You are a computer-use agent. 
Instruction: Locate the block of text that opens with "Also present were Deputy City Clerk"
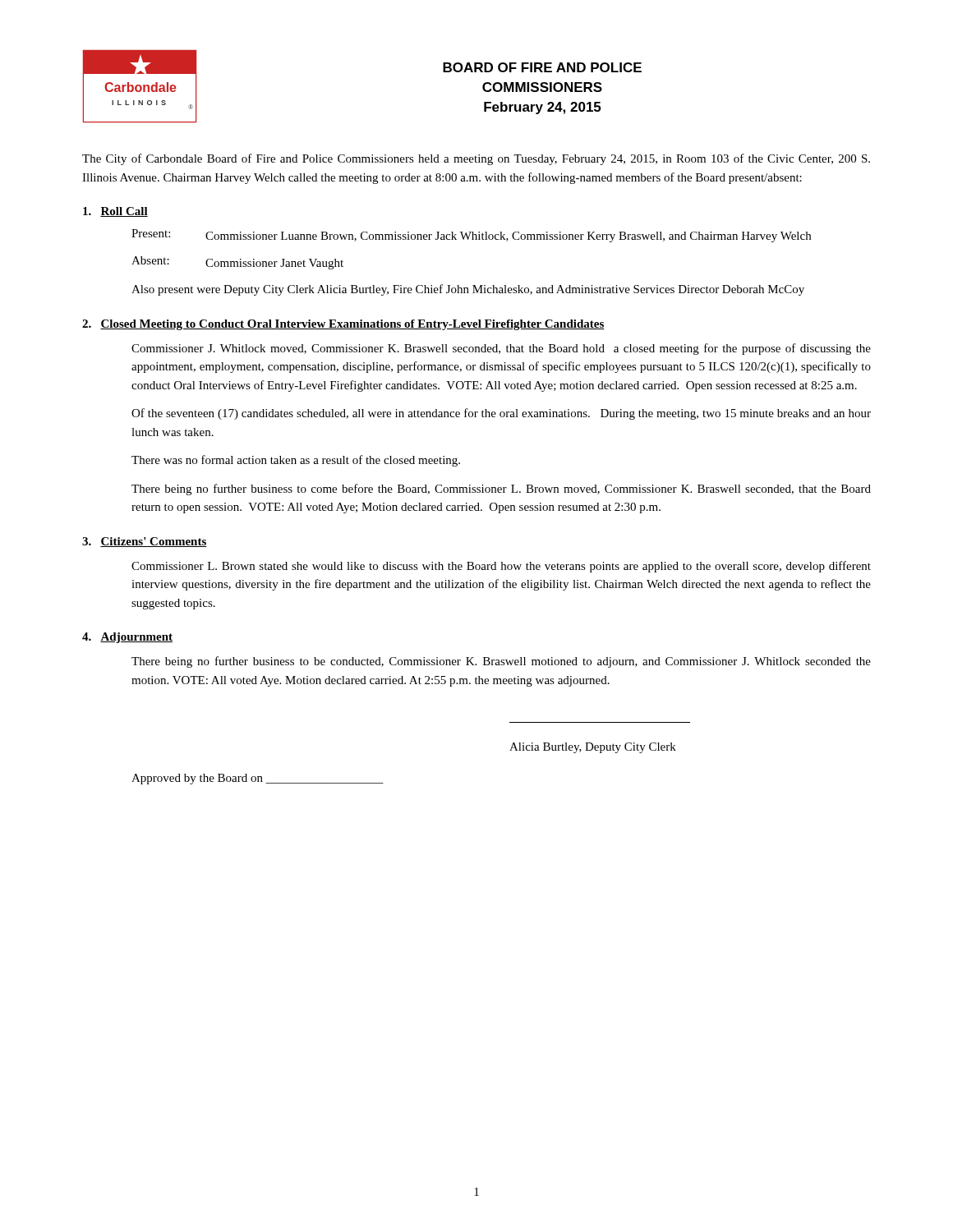[x=468, y=289]
